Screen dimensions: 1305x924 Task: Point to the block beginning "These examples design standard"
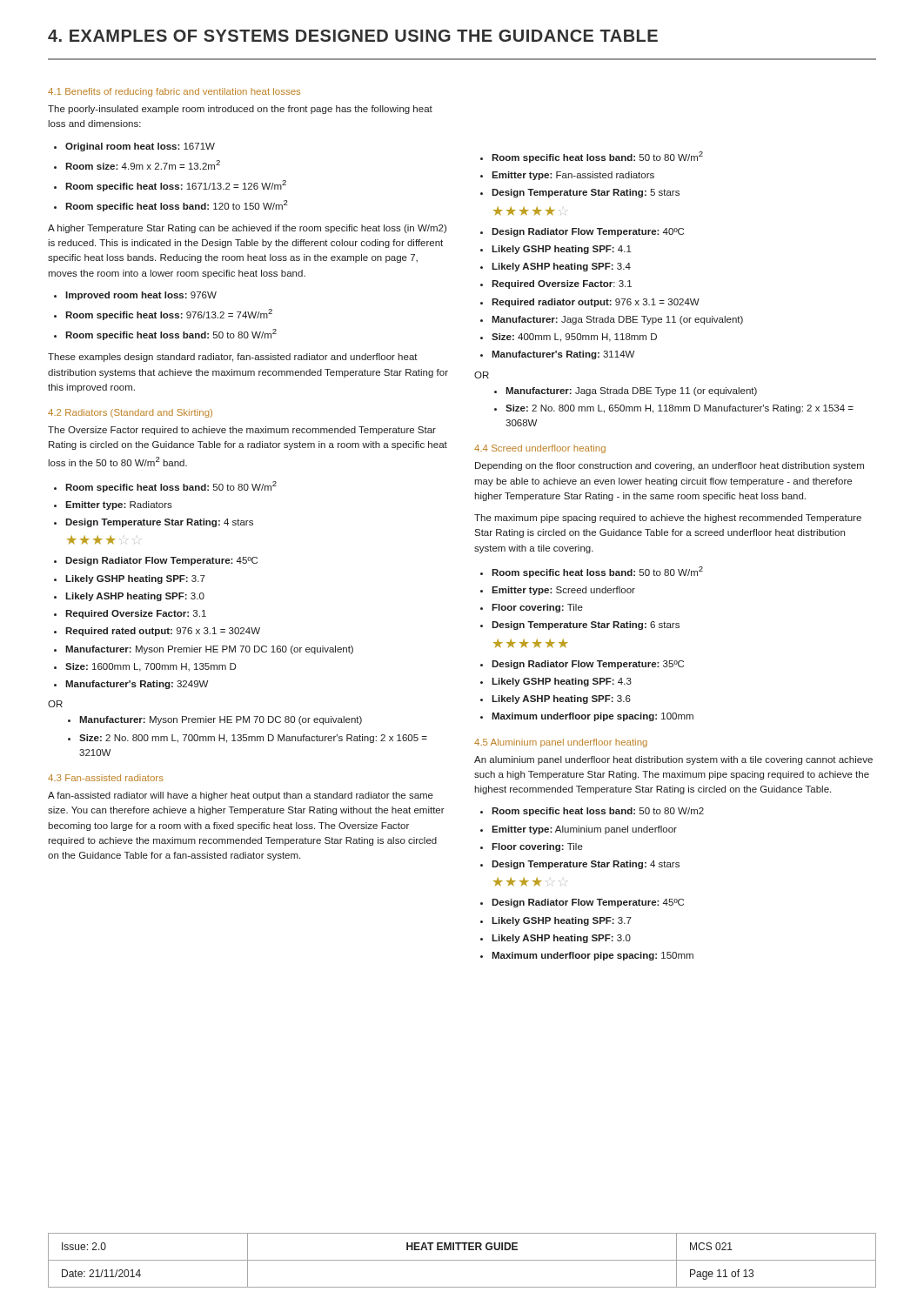248,373
